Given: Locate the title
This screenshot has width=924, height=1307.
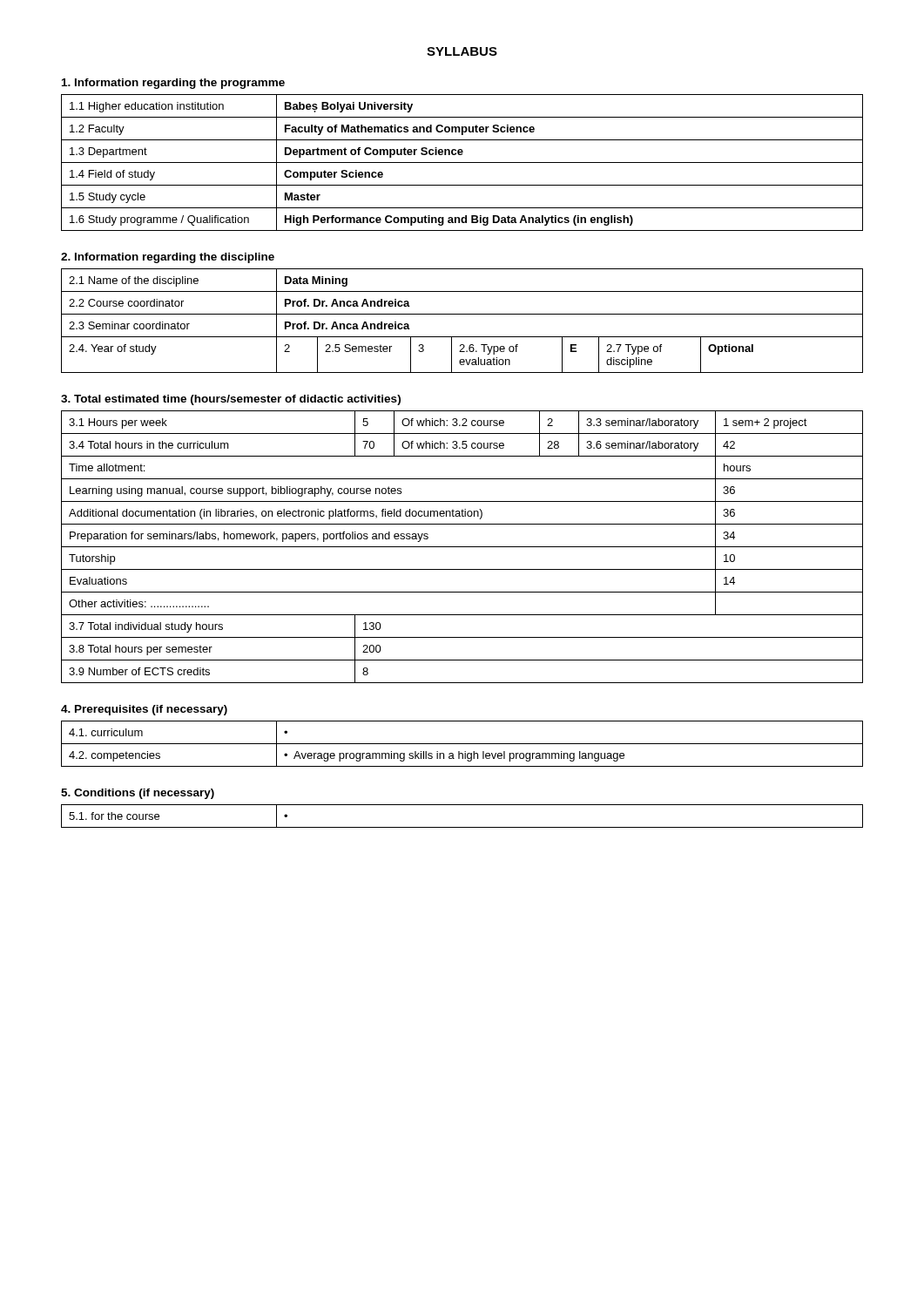Looking at the screenshot, I should (462, 51).
